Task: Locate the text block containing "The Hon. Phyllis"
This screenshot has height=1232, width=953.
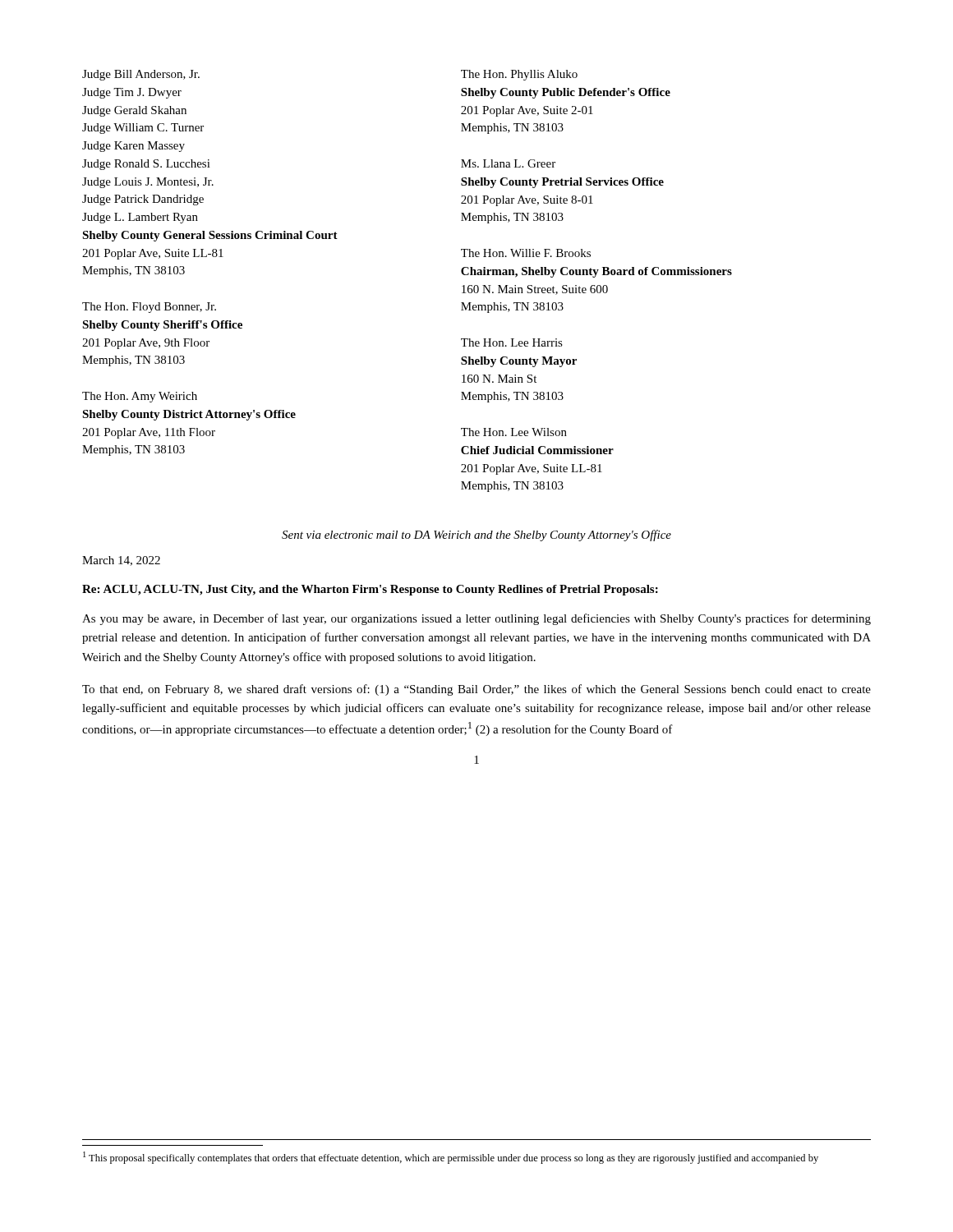Action: pyautogui.click(x=666, y=280)
